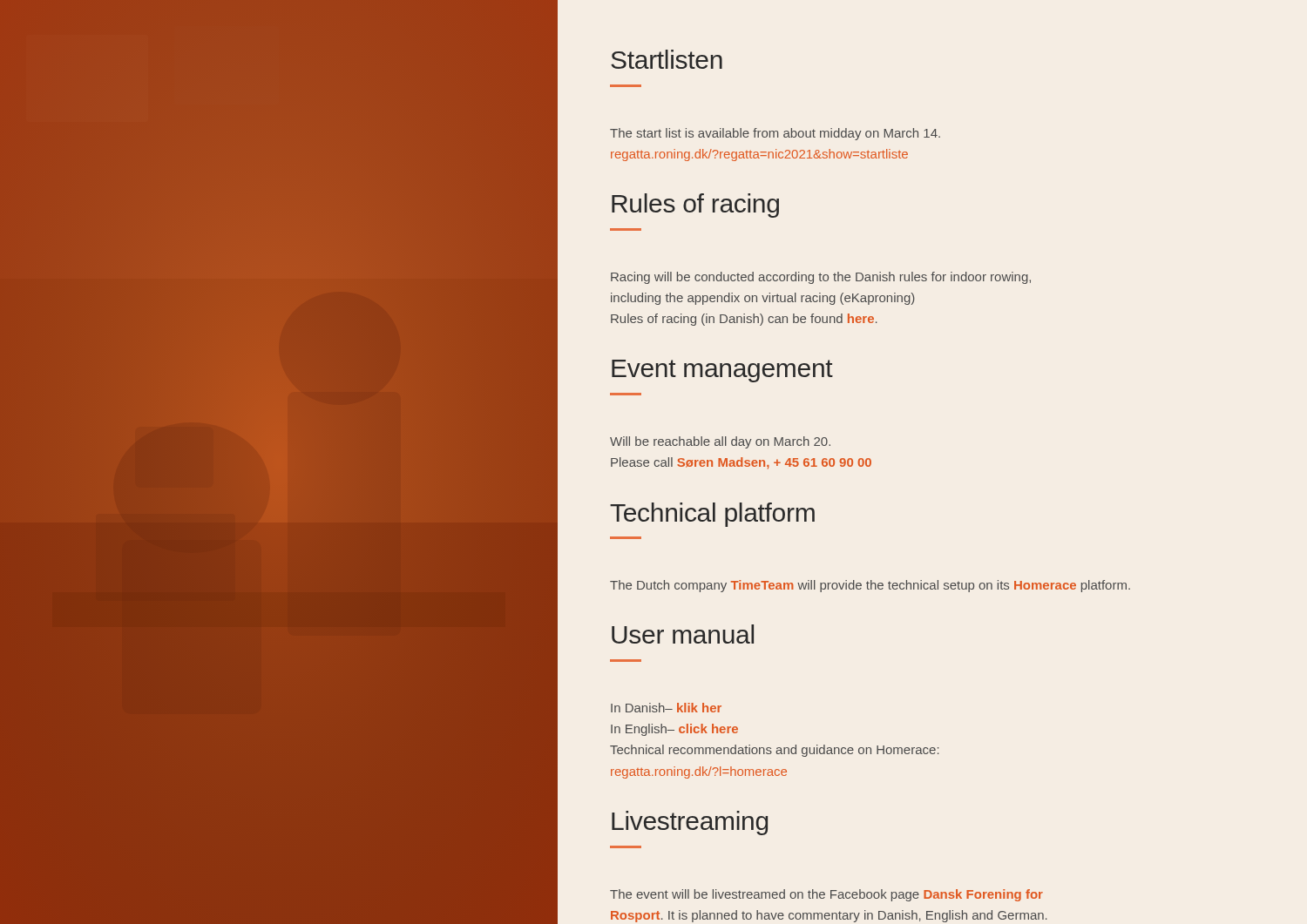This screenshot has width=1307, height=924.
Task: Click on the text block that reads "The event will be"
Action: click(931, 904)
